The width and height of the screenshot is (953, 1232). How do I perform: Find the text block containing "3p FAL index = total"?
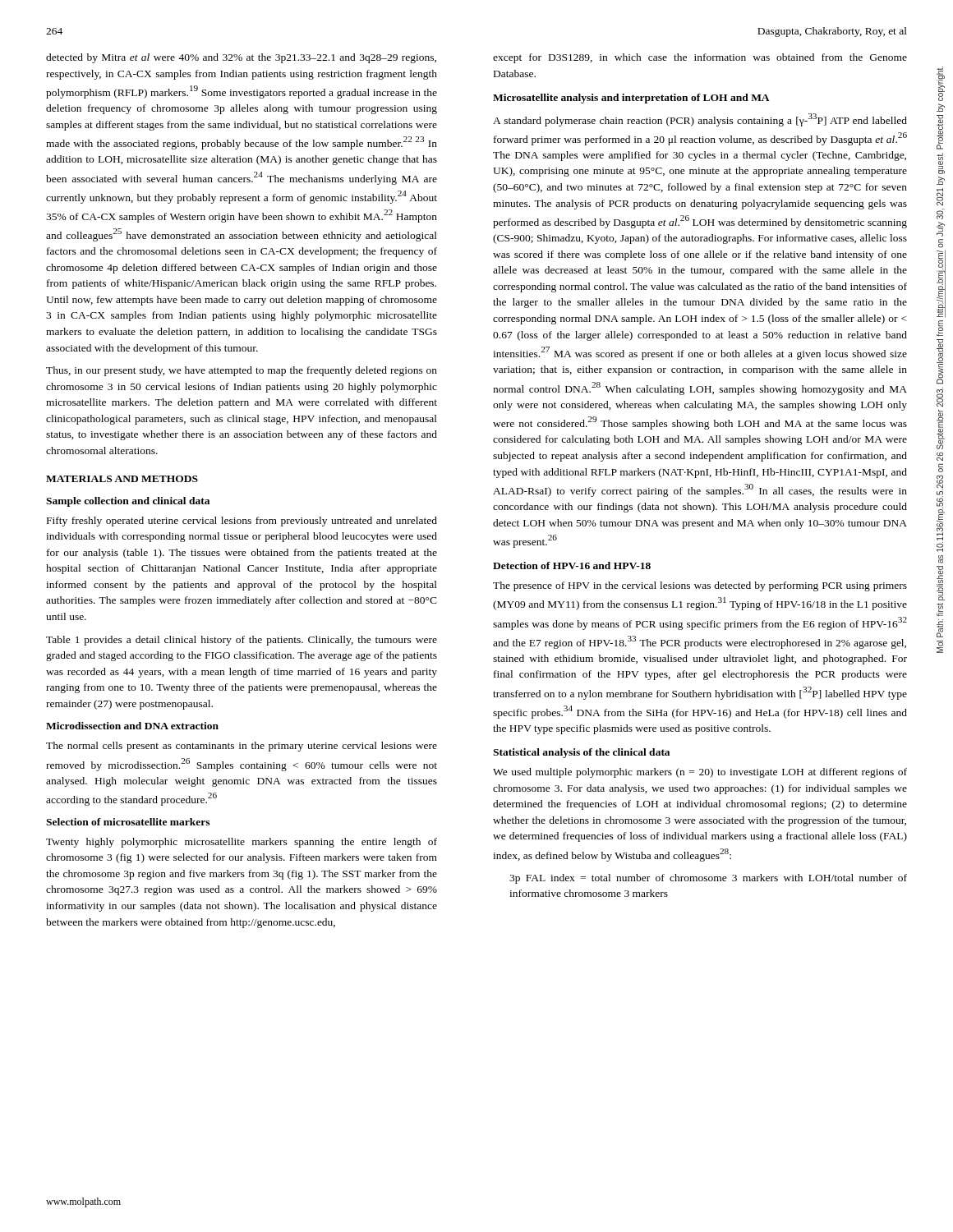[708, 886]
